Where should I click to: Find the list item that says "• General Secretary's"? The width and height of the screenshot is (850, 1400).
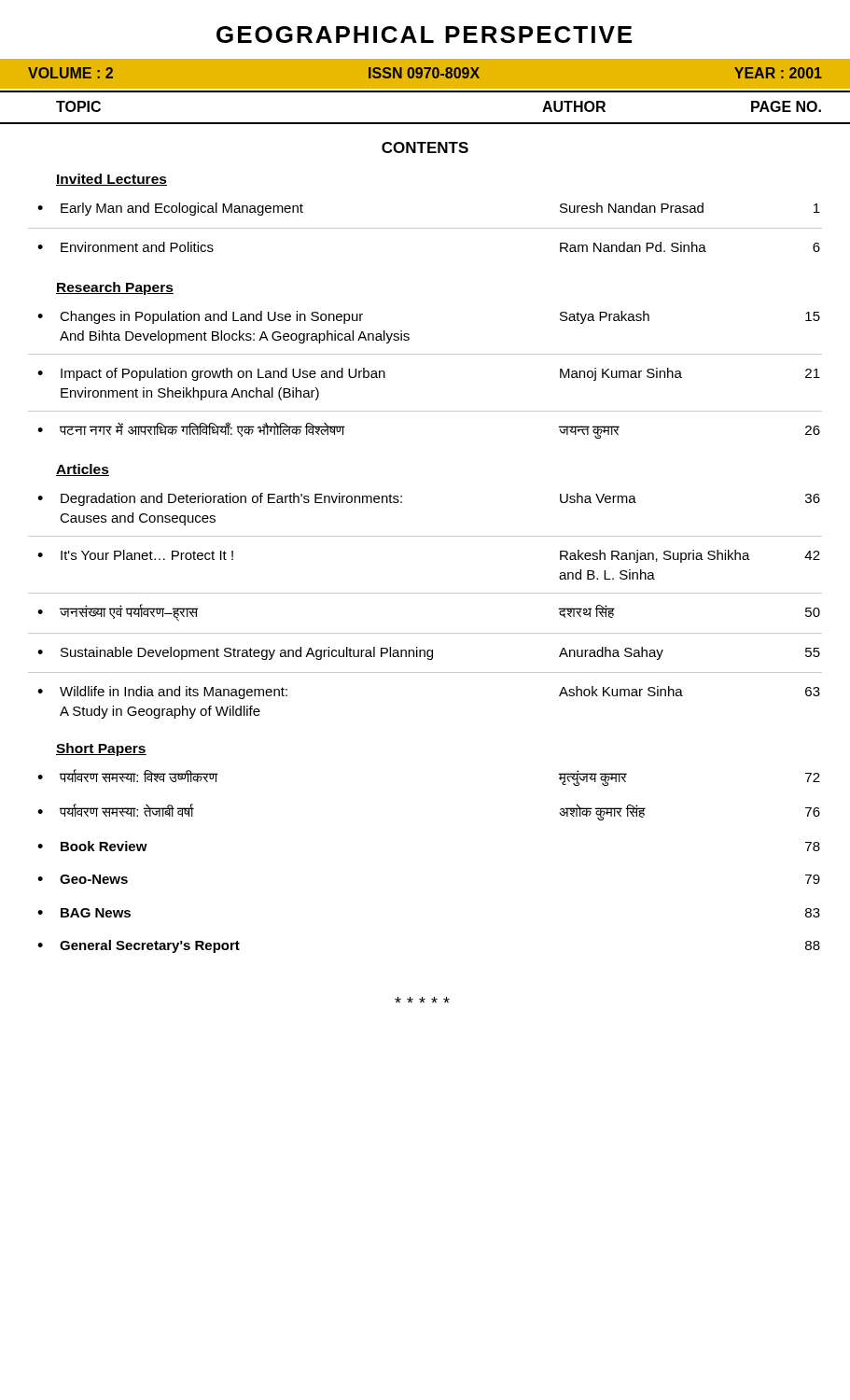pyautogui.click(x=156, y=946)
